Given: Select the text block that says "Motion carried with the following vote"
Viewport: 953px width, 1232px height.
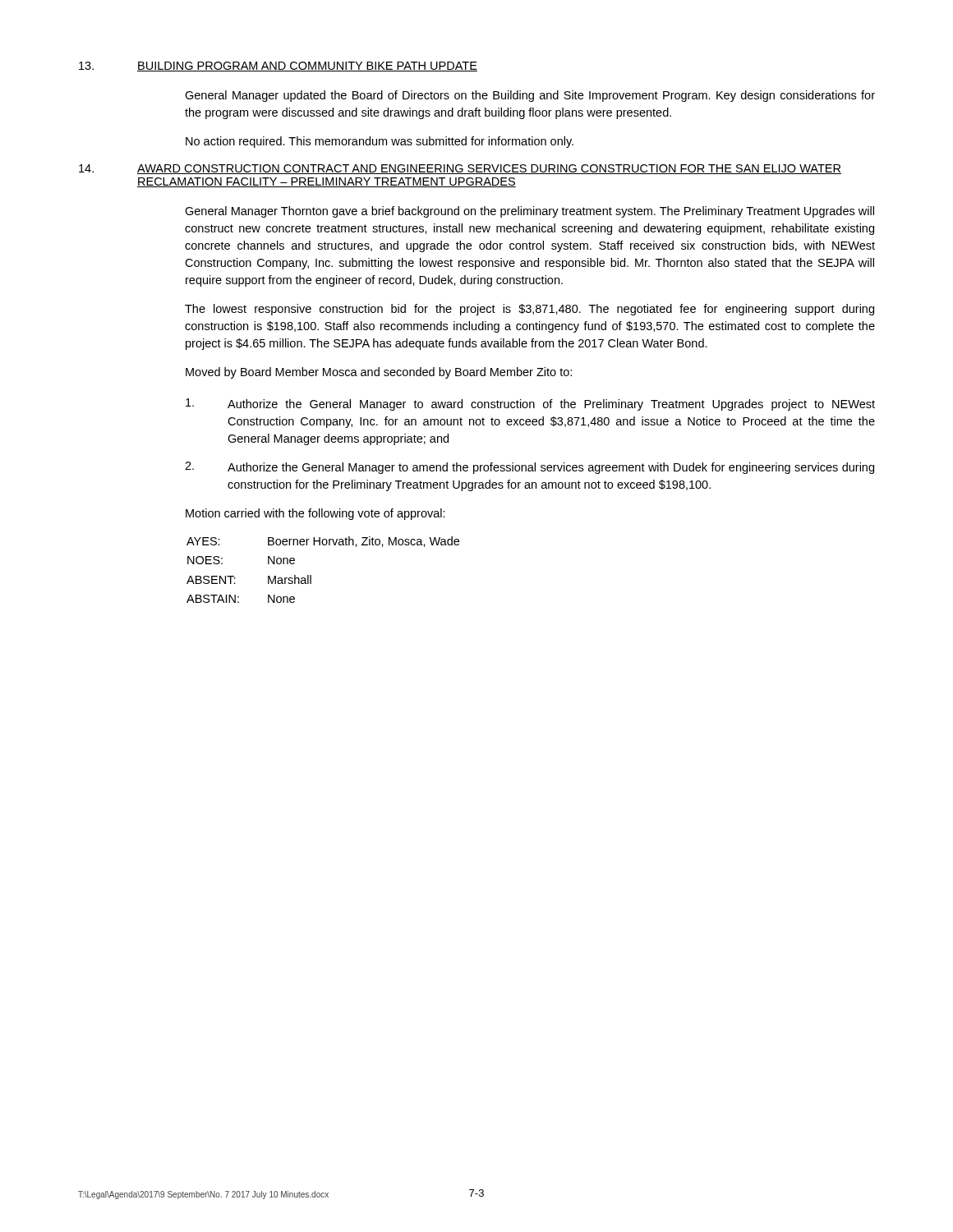Looking at the screenshot, I should coord(315,514).
